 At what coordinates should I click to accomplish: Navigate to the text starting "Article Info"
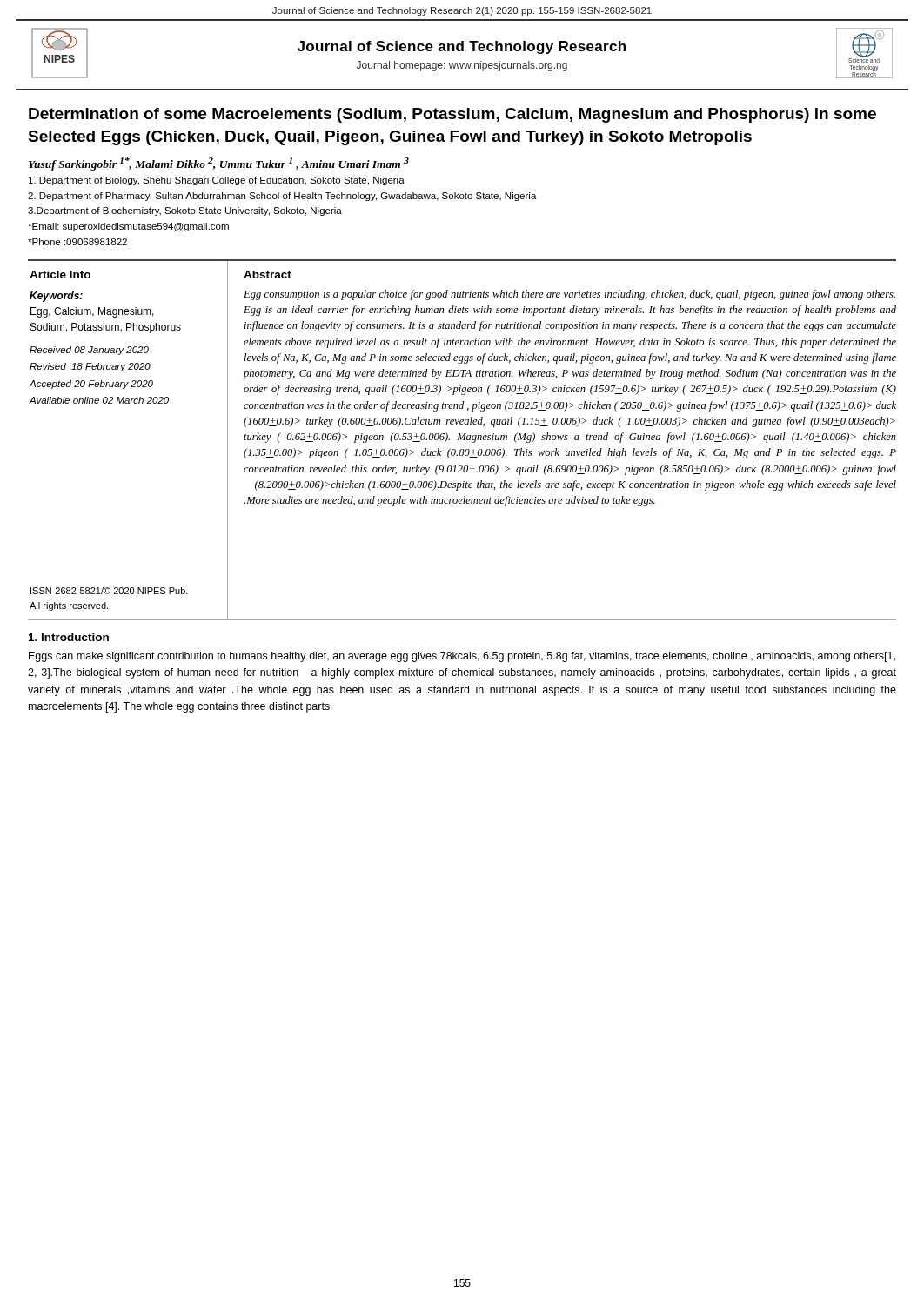60,274
